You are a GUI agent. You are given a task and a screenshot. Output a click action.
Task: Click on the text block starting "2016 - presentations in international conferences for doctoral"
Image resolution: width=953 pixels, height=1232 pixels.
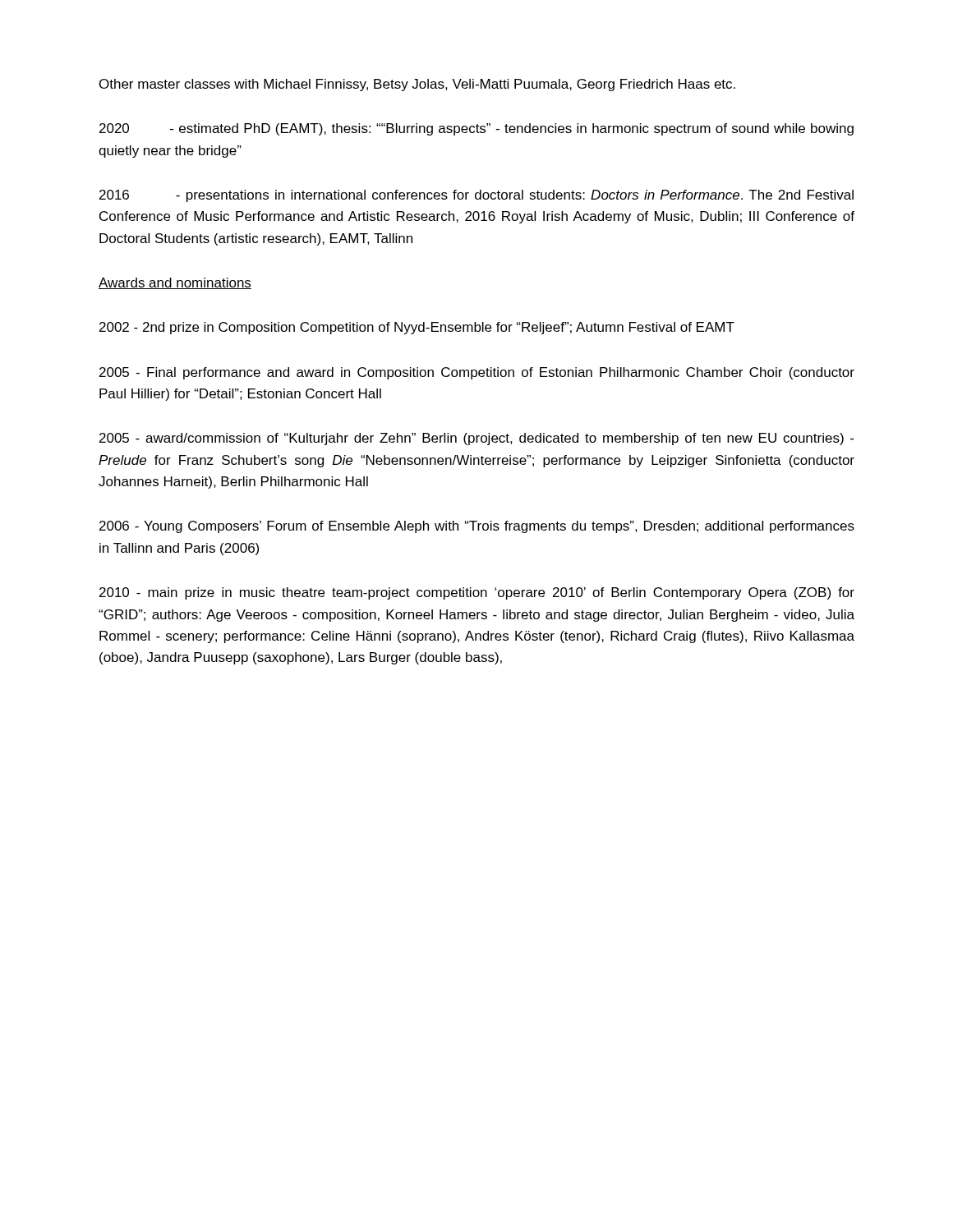tap(476, 217)
